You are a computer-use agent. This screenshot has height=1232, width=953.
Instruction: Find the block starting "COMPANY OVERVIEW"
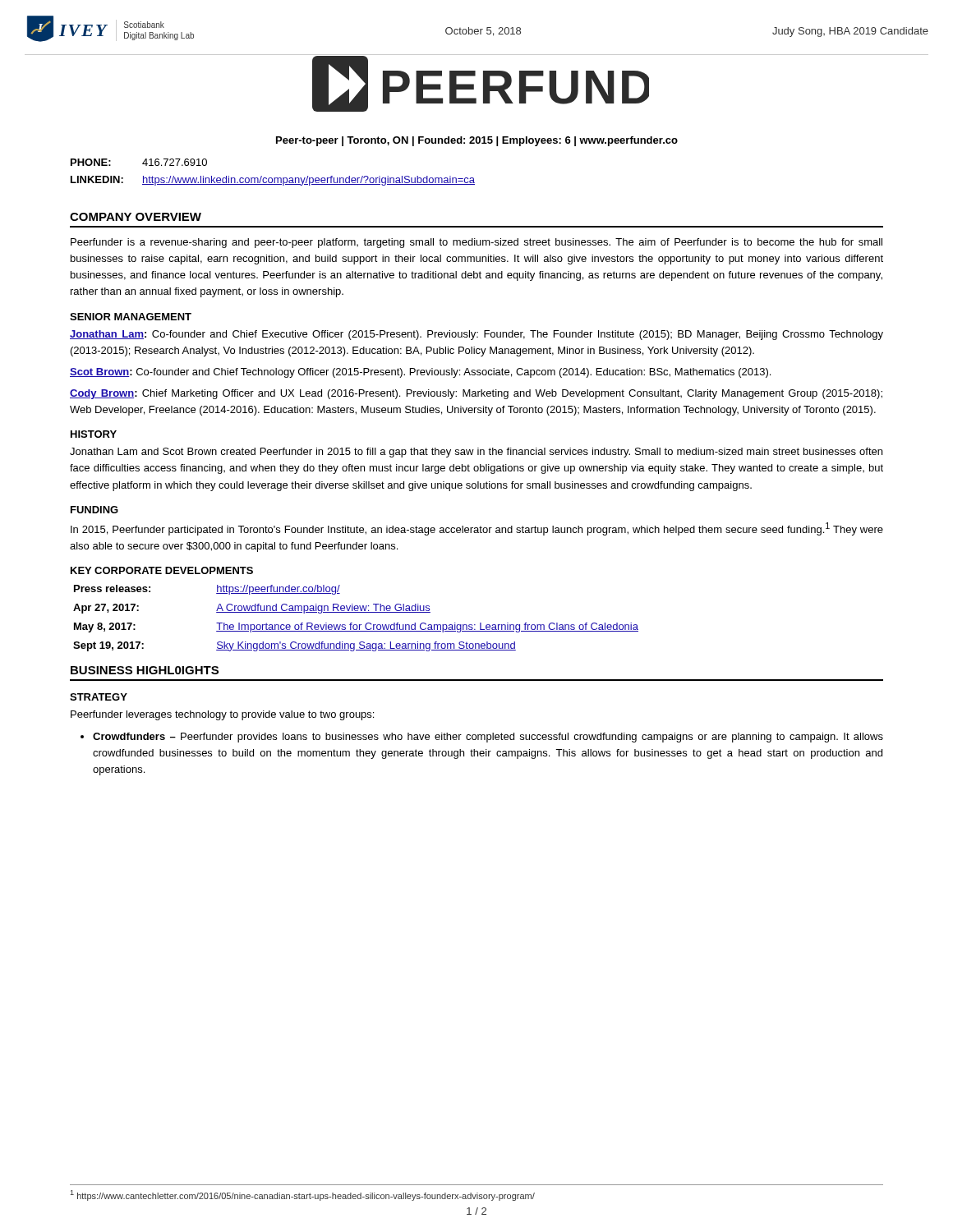136,216
